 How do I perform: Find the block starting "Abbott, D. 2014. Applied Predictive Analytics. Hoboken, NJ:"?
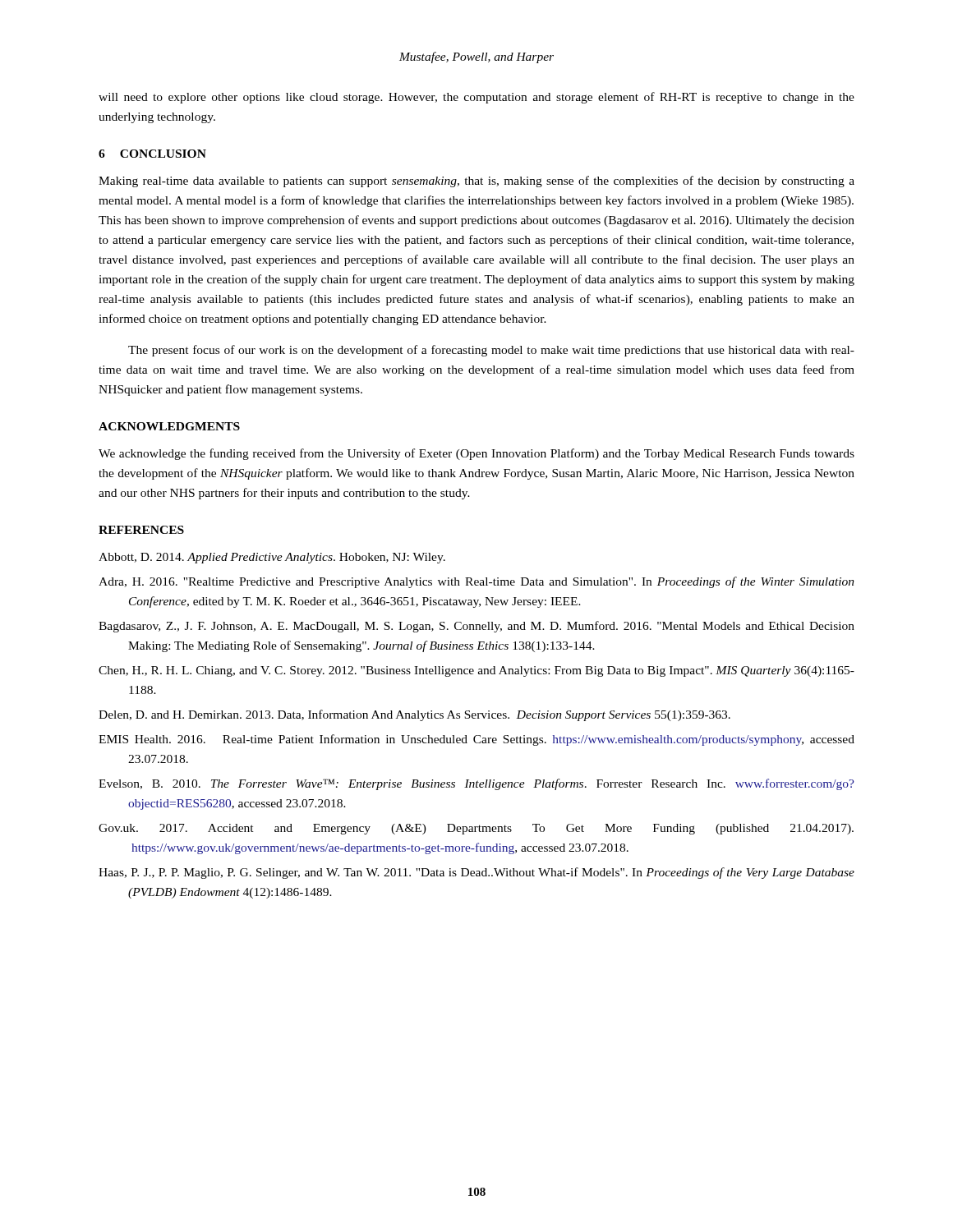pos(272,557)
